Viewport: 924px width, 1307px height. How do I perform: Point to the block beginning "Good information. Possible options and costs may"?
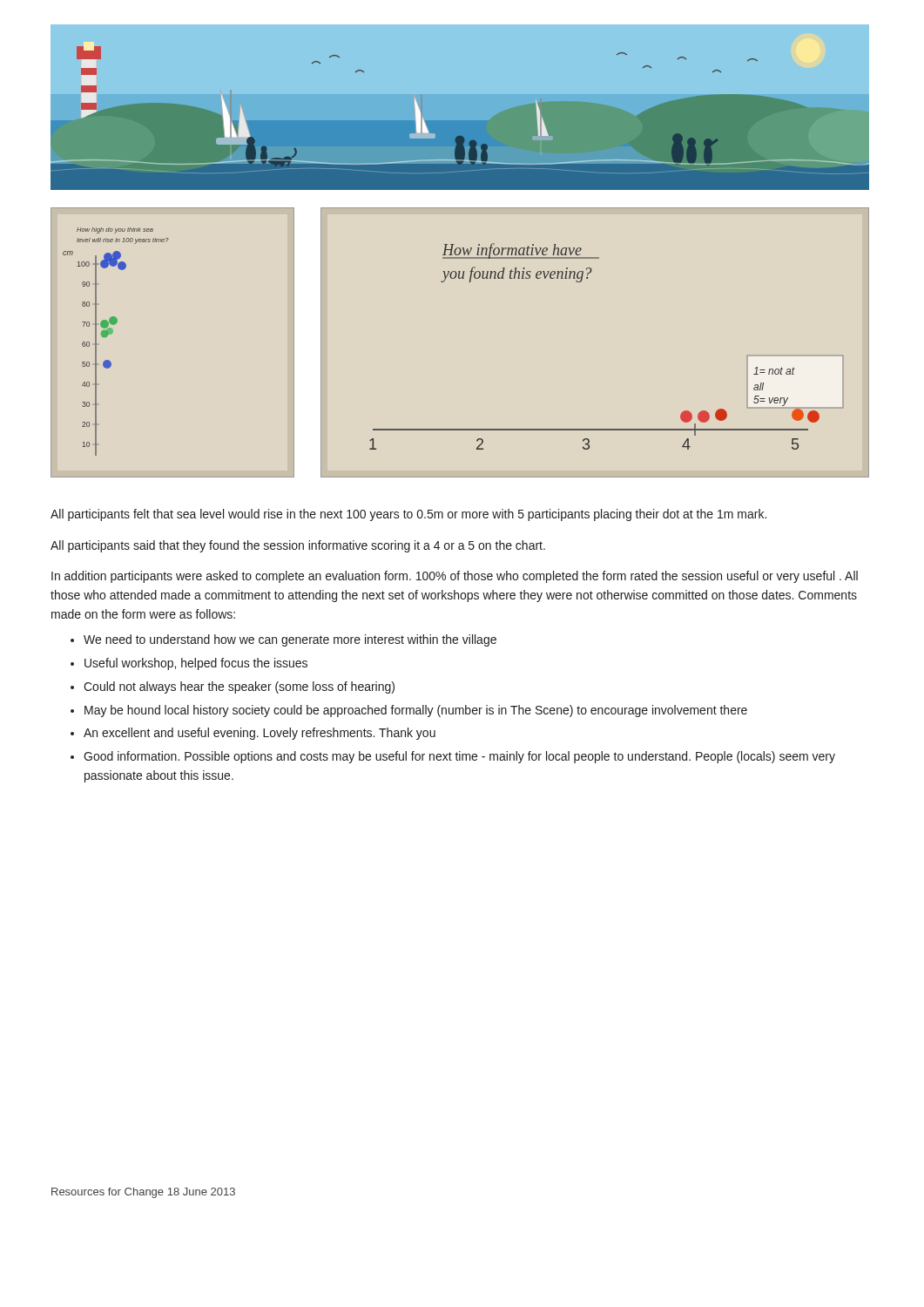(459, 766)
